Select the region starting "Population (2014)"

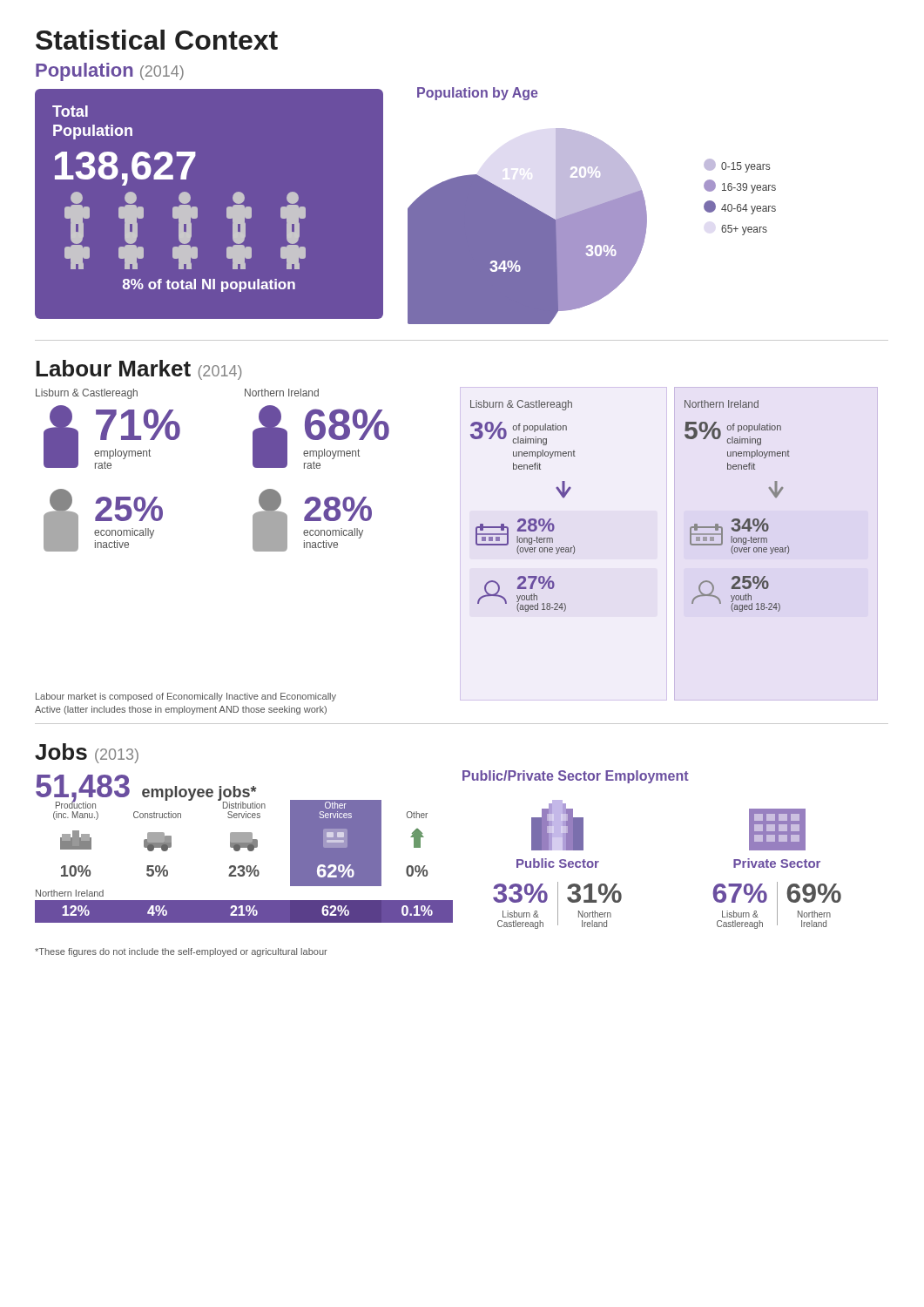[x=110, y=70]
